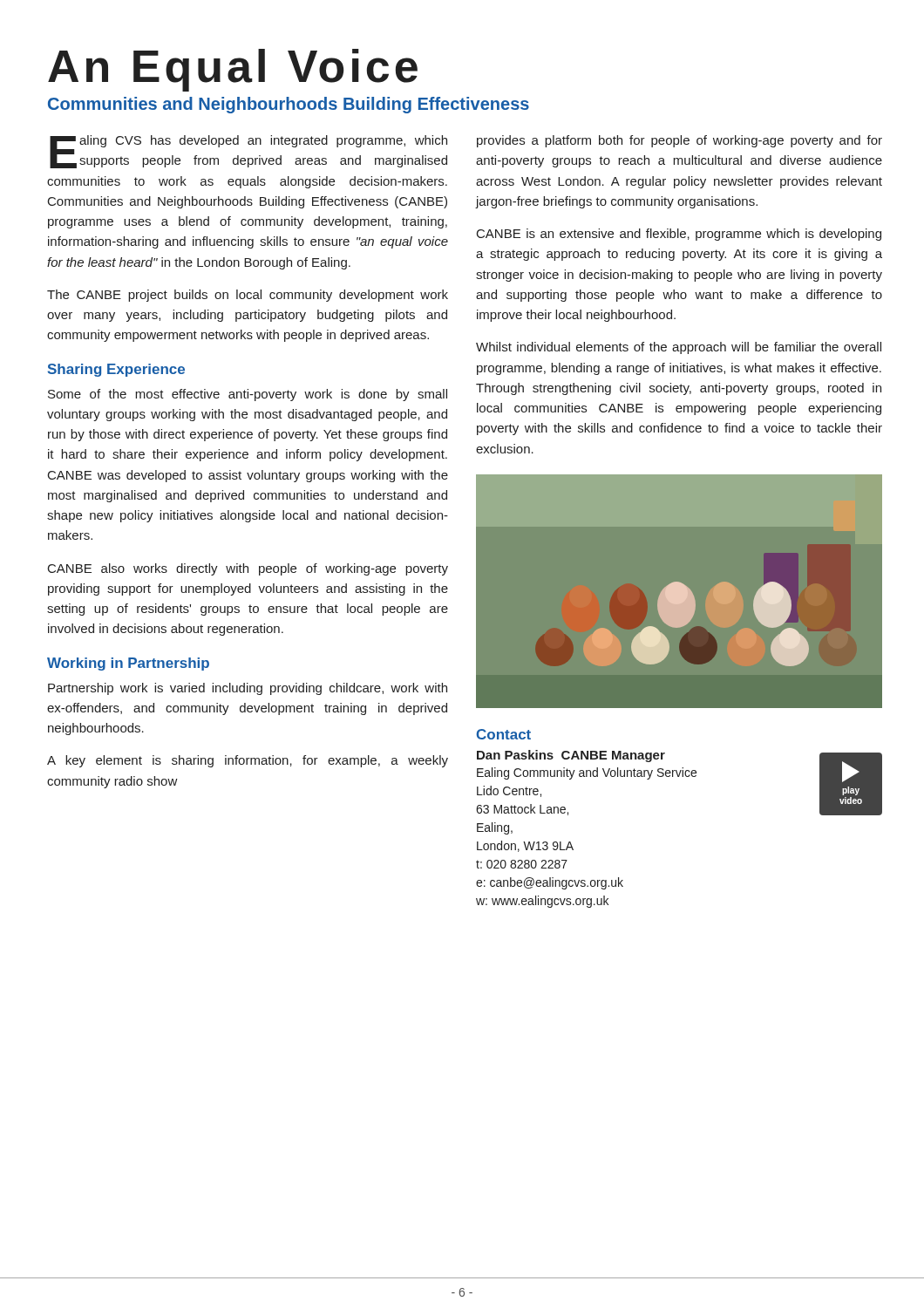Where is the passage that starts "provides a platform both for people of"?
The height and width of the screenshot is (1308, 924).
click(679, 171)
